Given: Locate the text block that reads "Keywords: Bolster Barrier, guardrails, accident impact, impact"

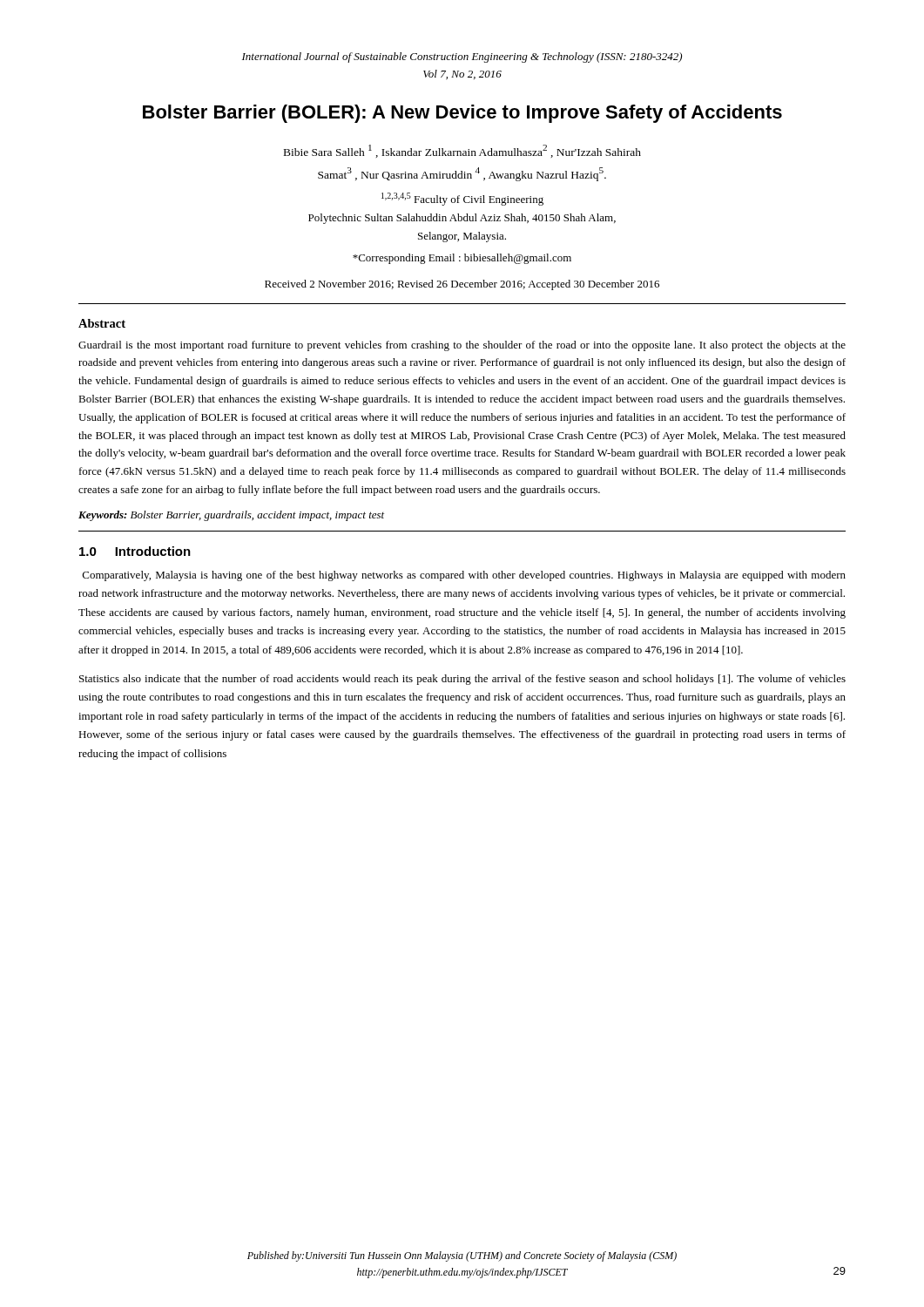Looking at the screenshot, I should [231, 514].
